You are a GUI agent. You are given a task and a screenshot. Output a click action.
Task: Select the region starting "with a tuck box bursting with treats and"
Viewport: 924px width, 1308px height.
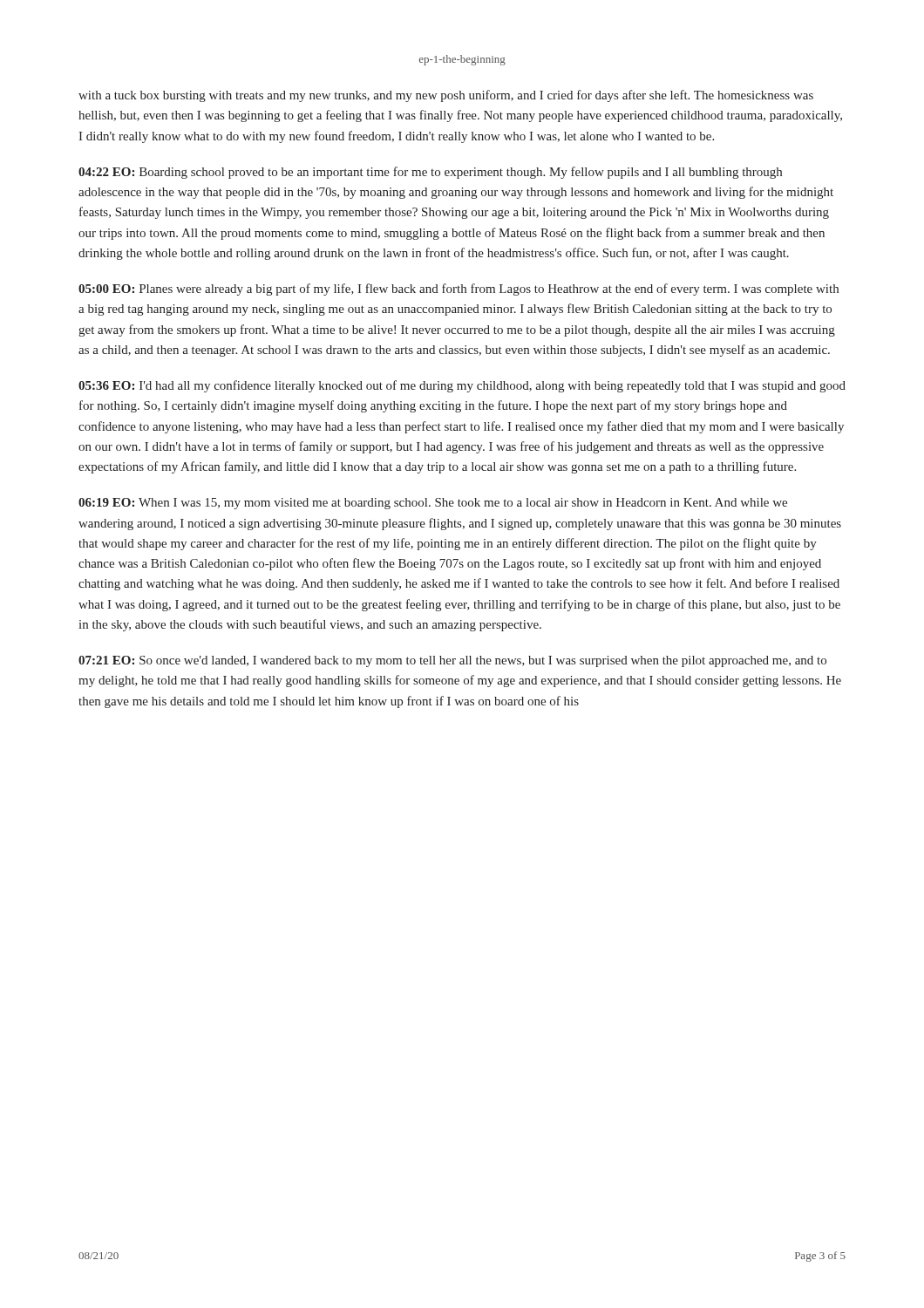tap(461, 115)
